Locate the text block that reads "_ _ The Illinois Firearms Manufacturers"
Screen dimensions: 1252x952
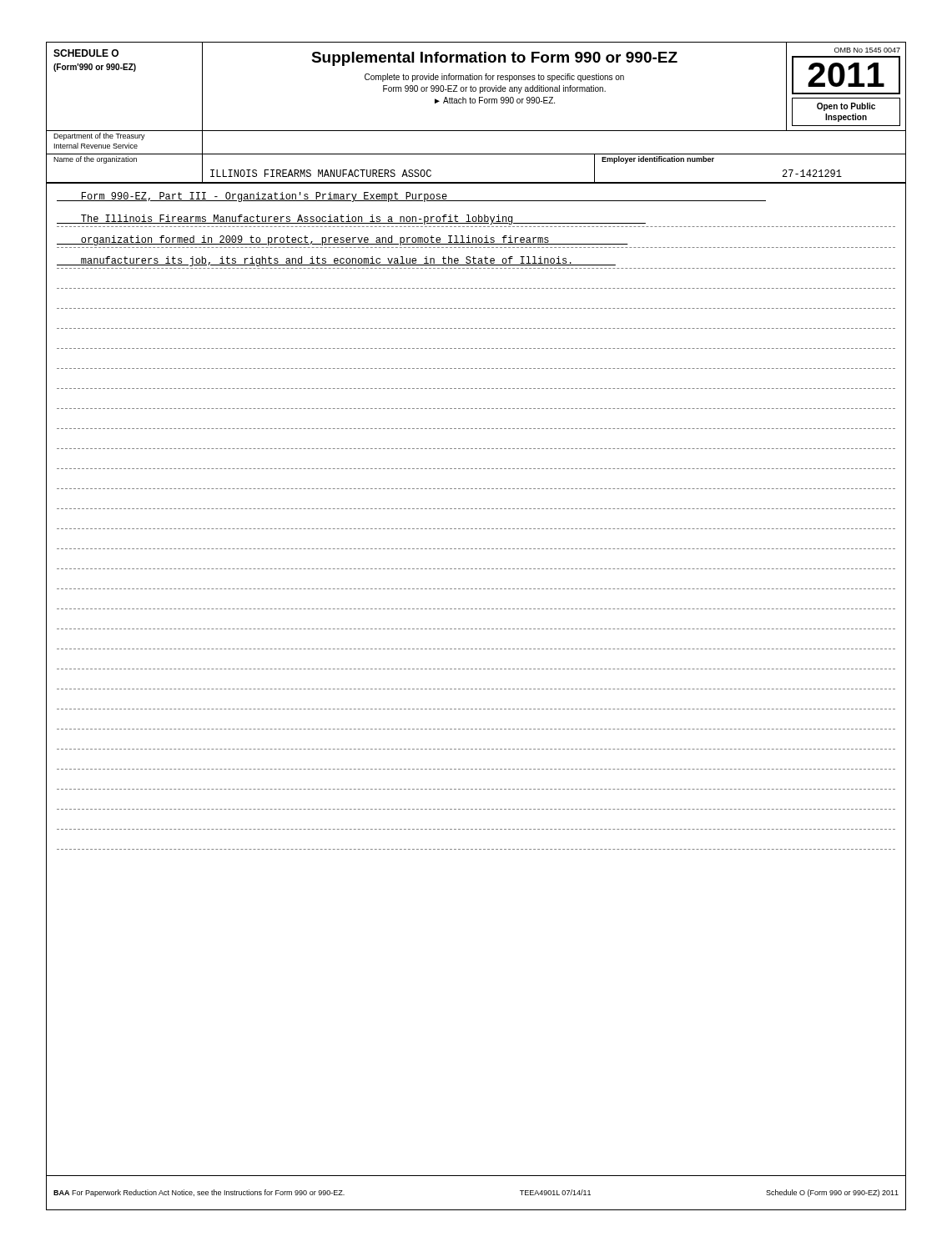click(x=351, y=220)
